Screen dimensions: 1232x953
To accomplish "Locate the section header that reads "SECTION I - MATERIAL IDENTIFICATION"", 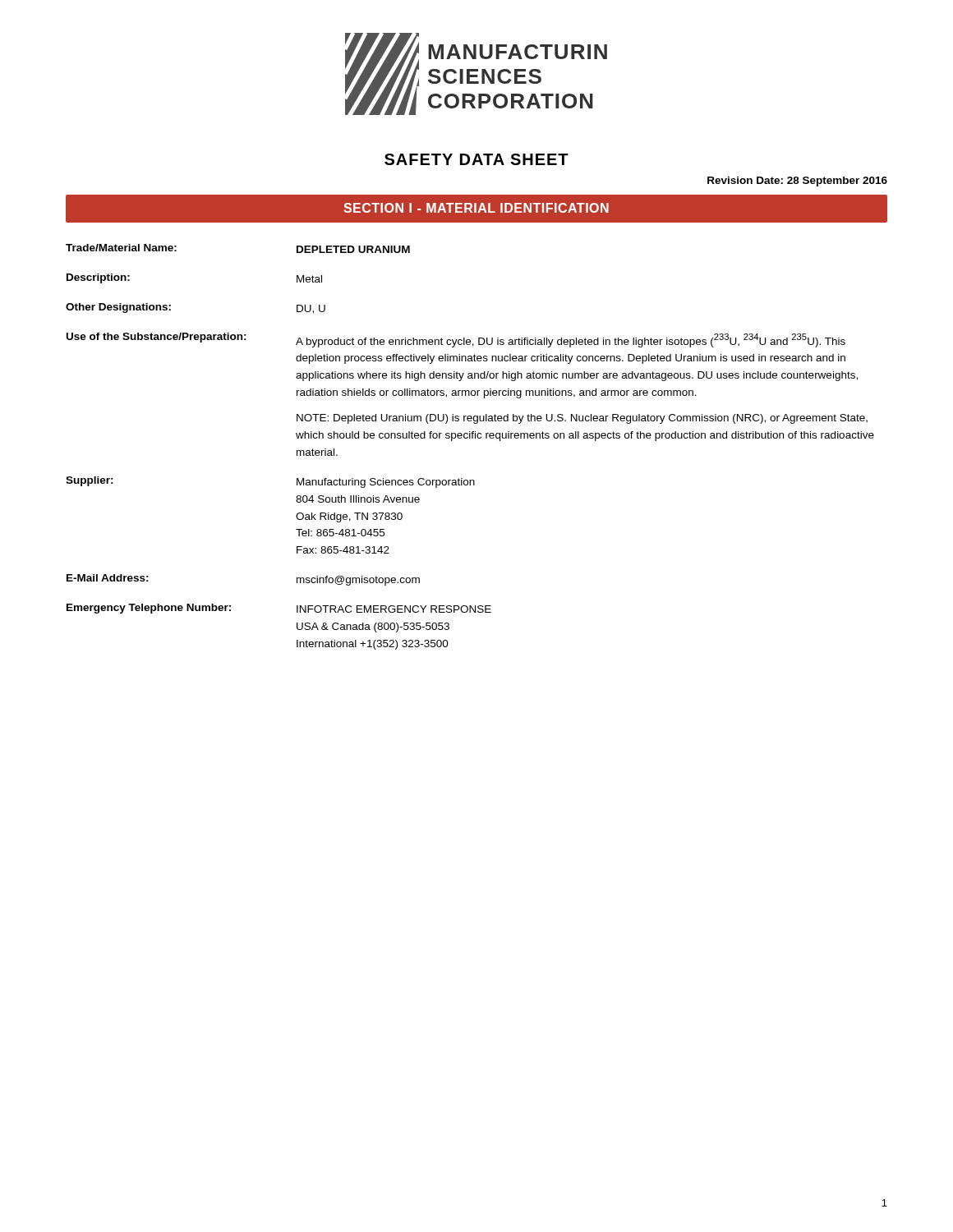I will click(476, 208).
